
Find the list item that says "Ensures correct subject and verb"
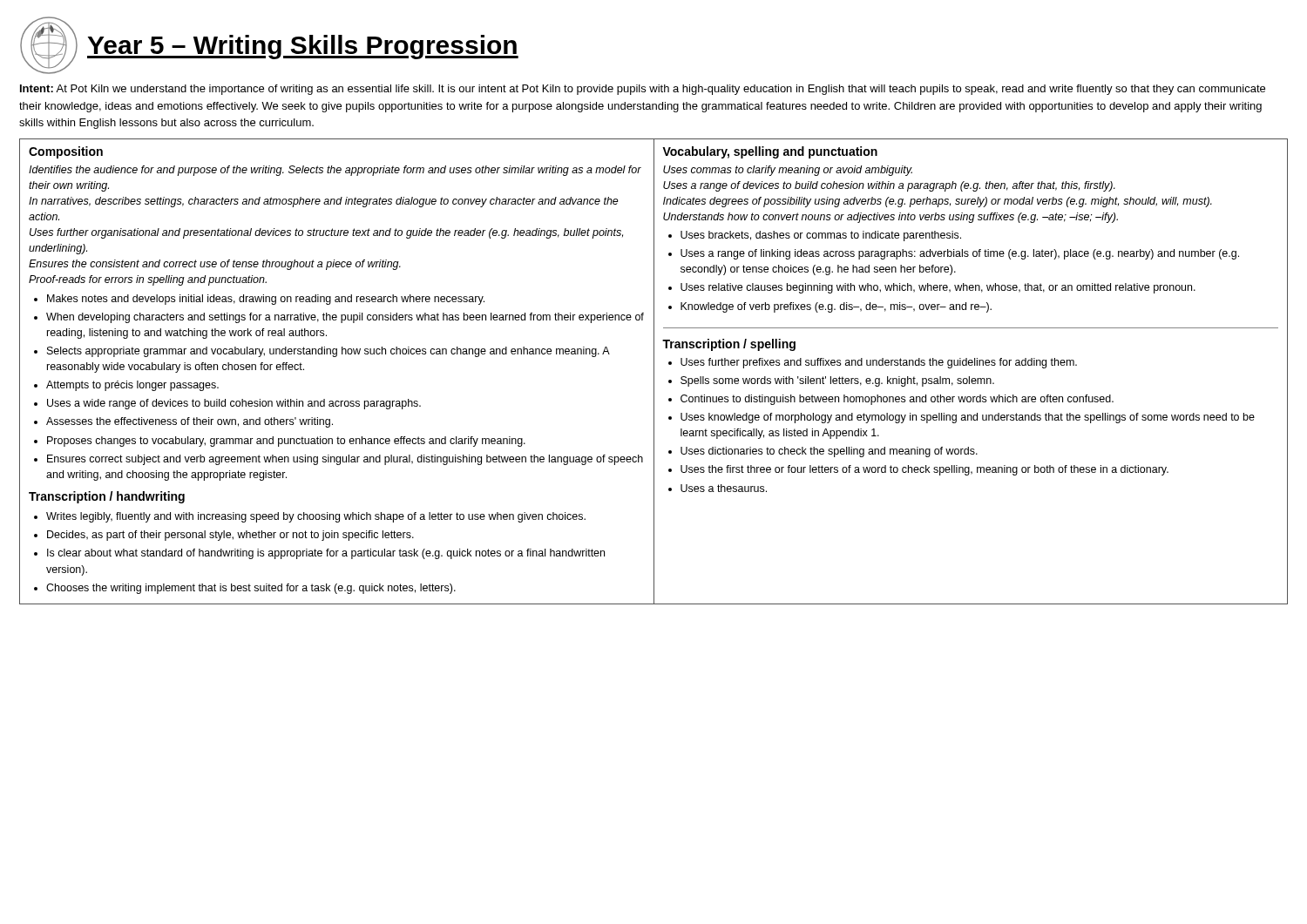coord(345,467)
